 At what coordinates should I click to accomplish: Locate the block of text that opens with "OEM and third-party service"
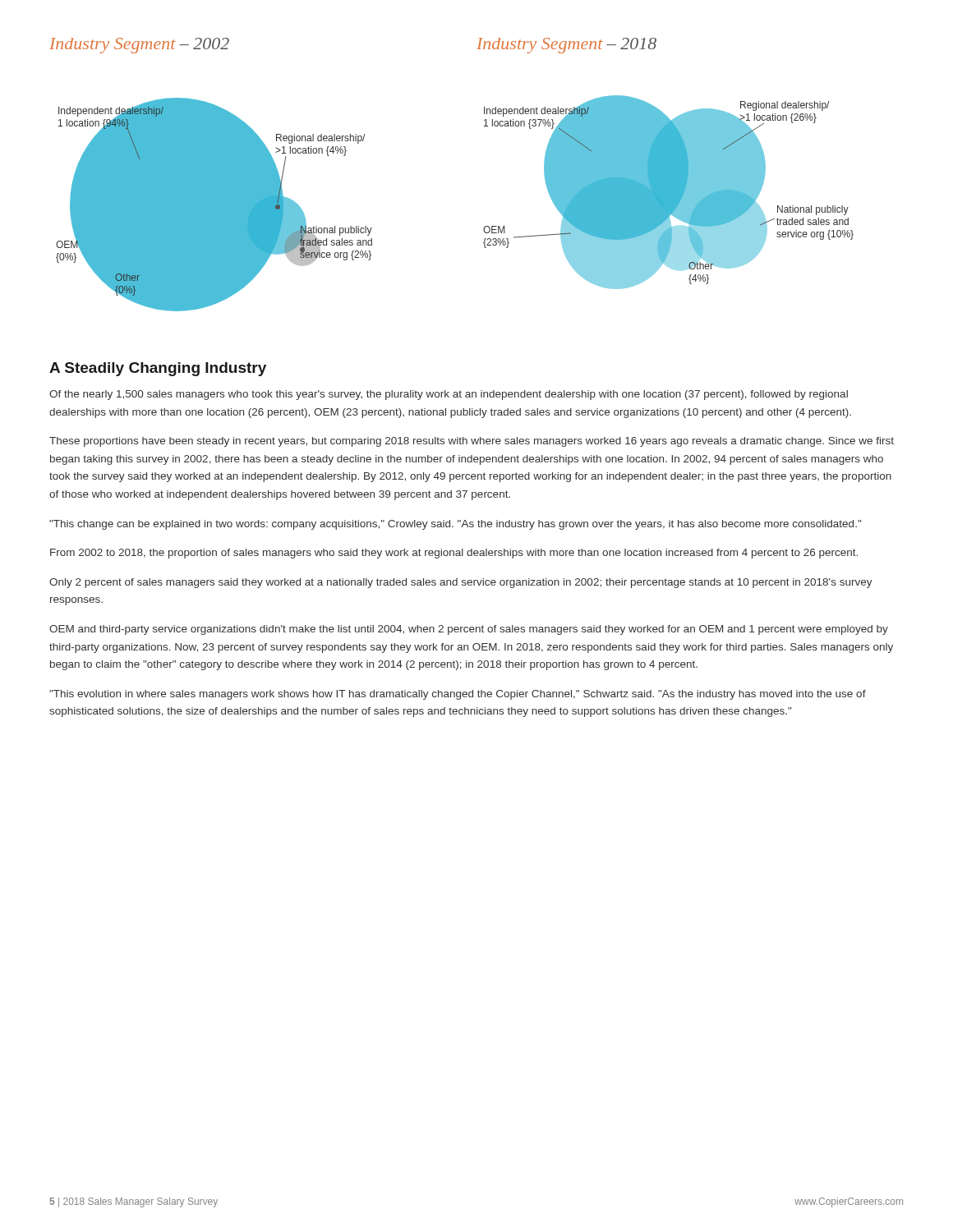471,646
